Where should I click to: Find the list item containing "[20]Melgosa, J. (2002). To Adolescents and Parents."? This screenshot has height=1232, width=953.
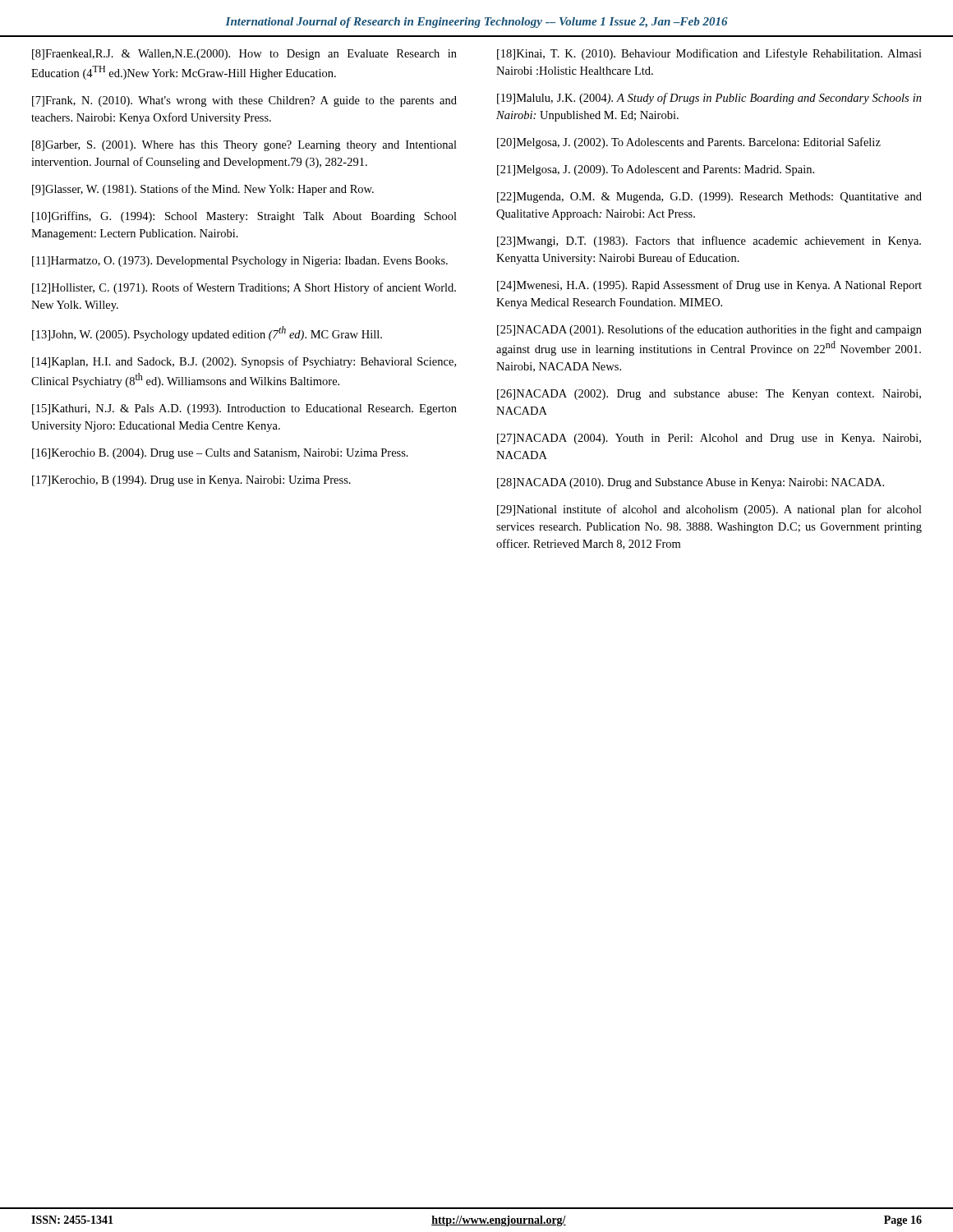688,142
